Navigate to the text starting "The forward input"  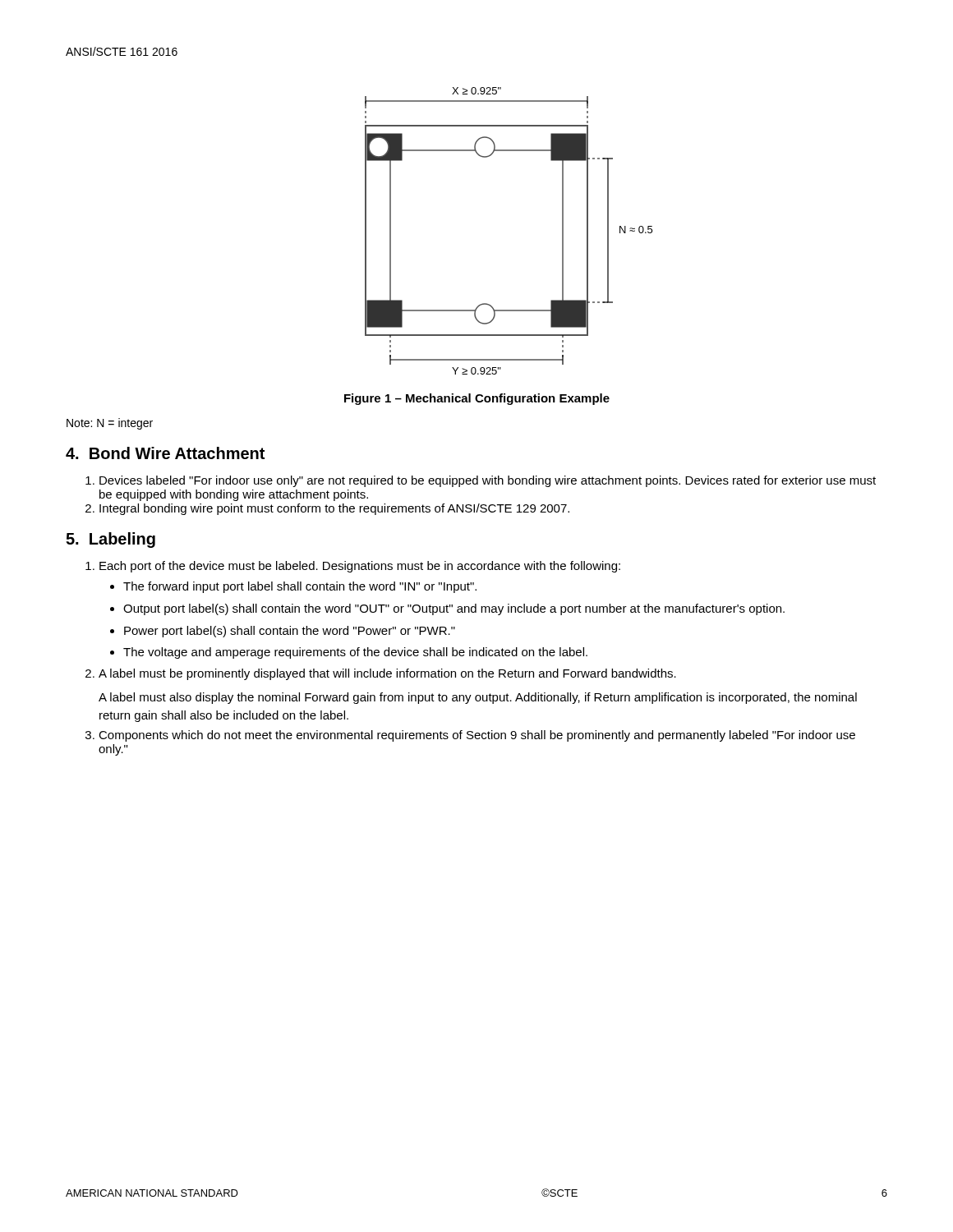coord(300,586)
